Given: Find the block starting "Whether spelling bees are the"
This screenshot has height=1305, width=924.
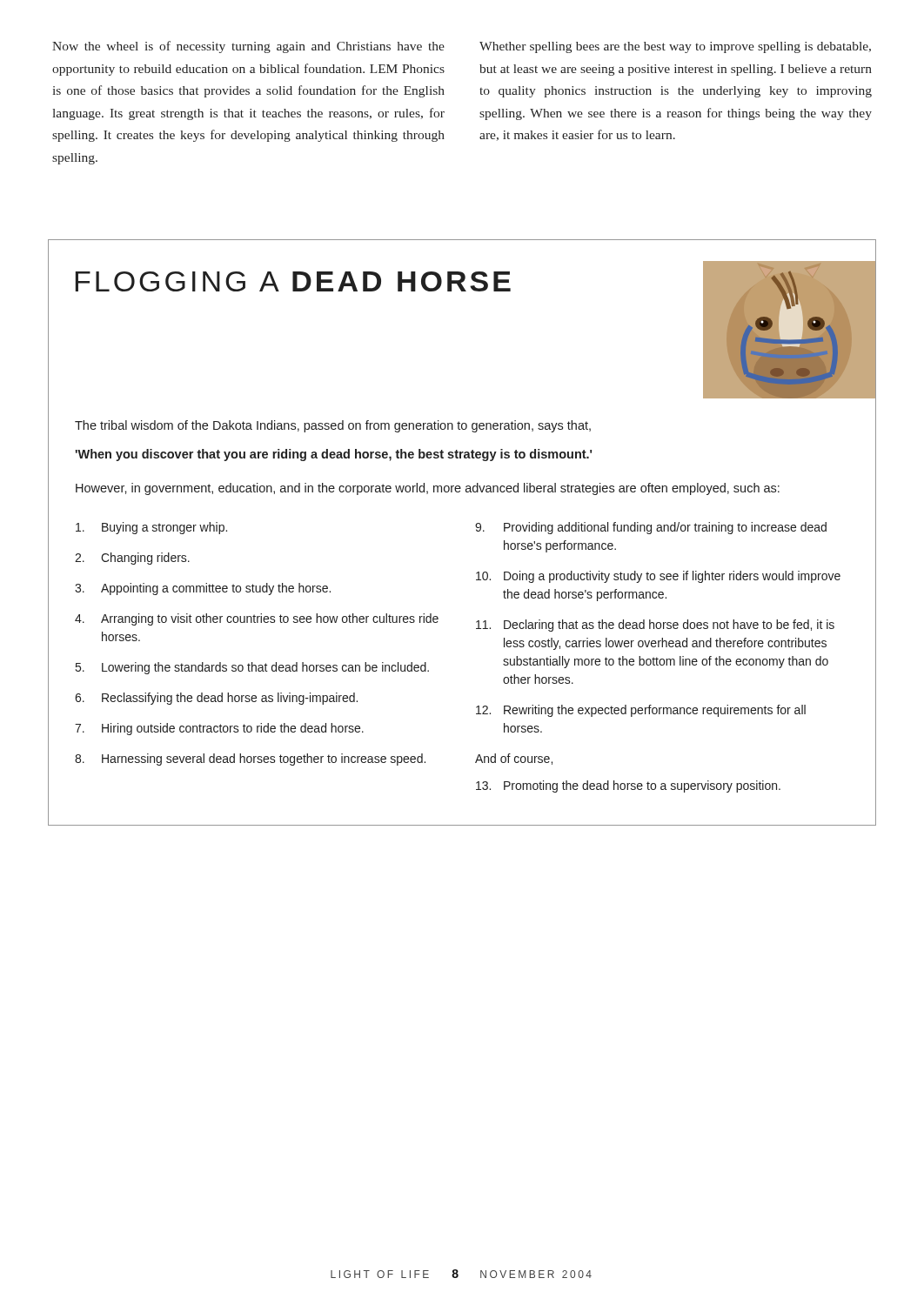Looking at the screenshot, I should point(676,90).
